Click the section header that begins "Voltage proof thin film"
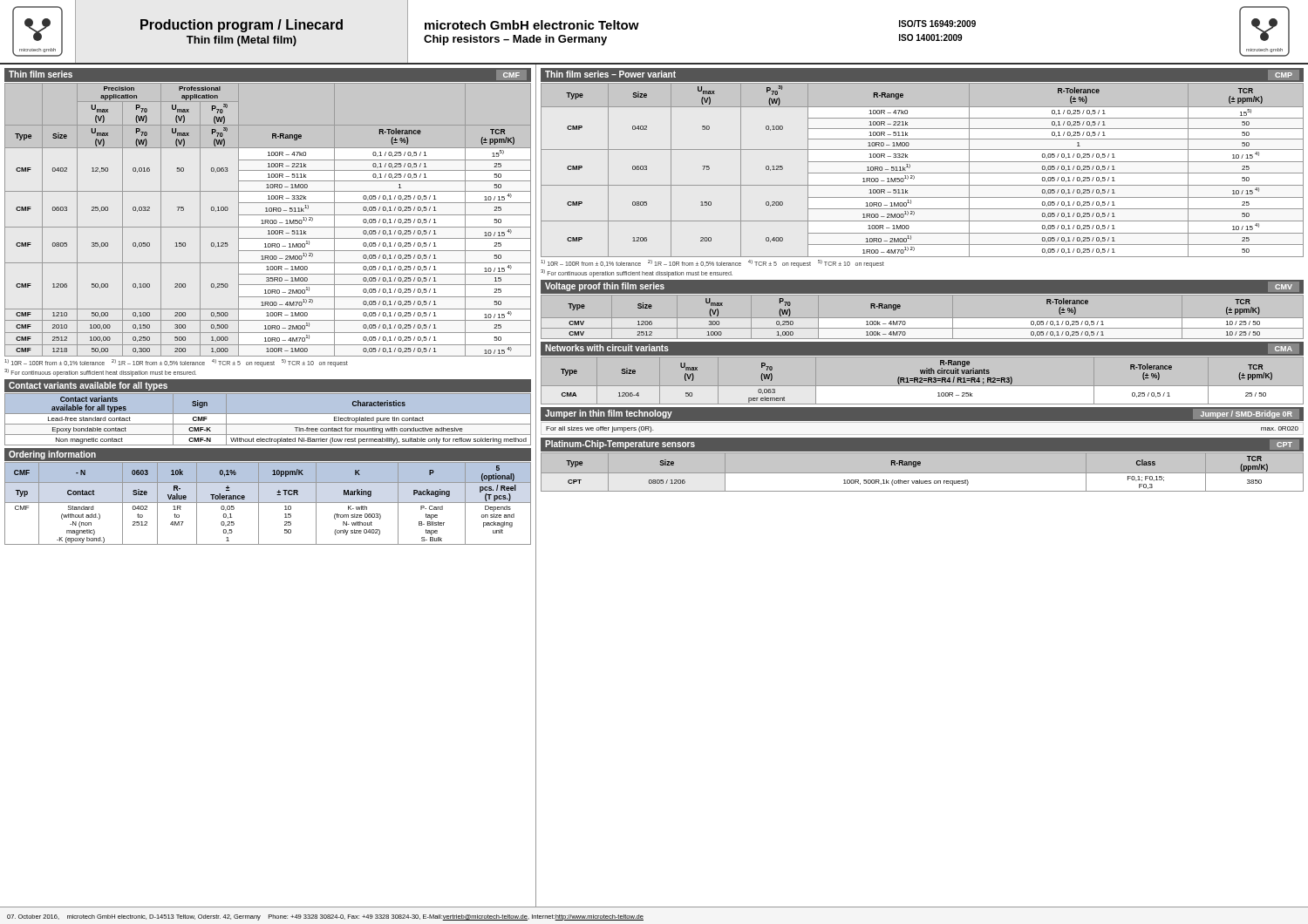 (x=922, y=287)
